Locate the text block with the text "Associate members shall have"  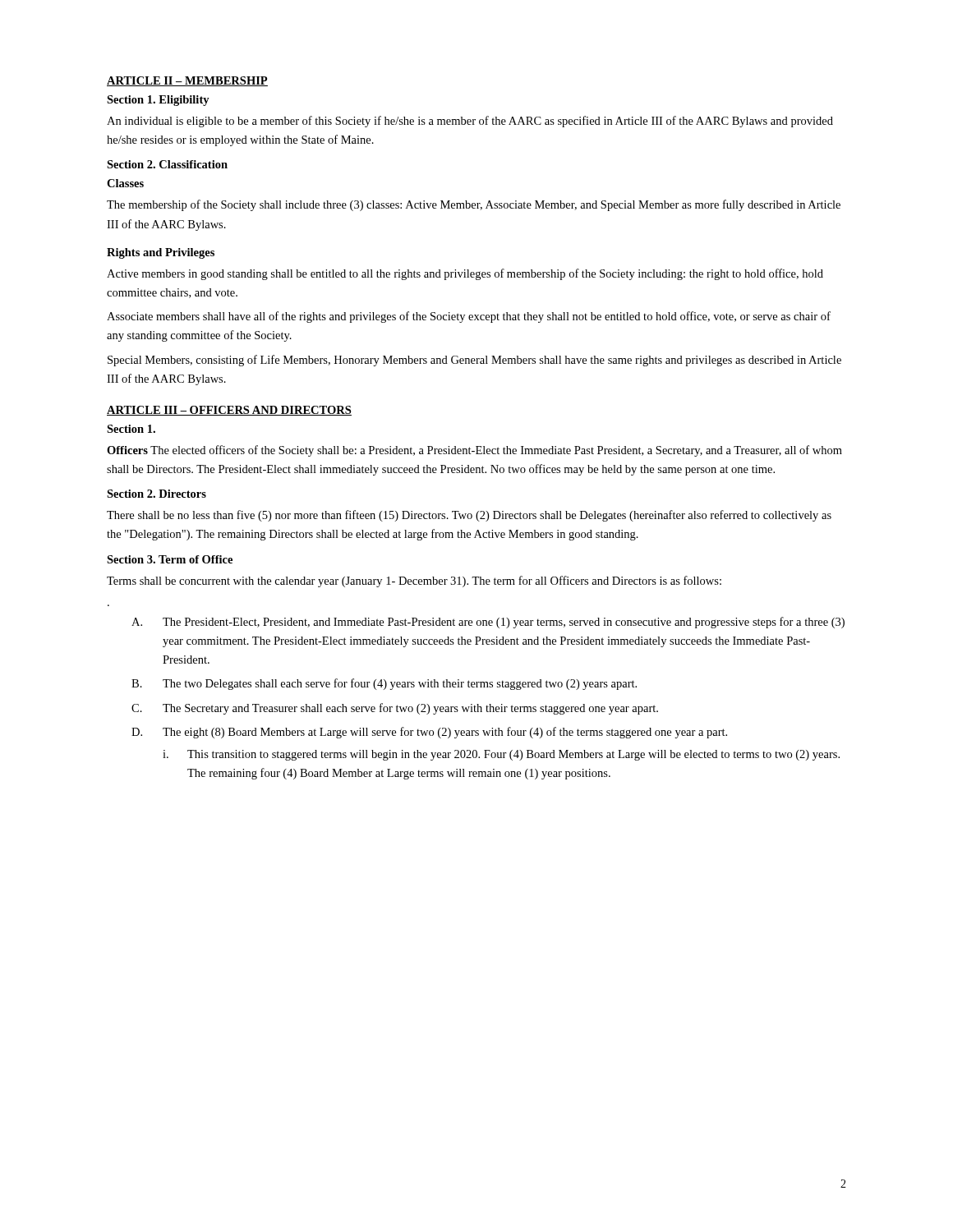469,326
